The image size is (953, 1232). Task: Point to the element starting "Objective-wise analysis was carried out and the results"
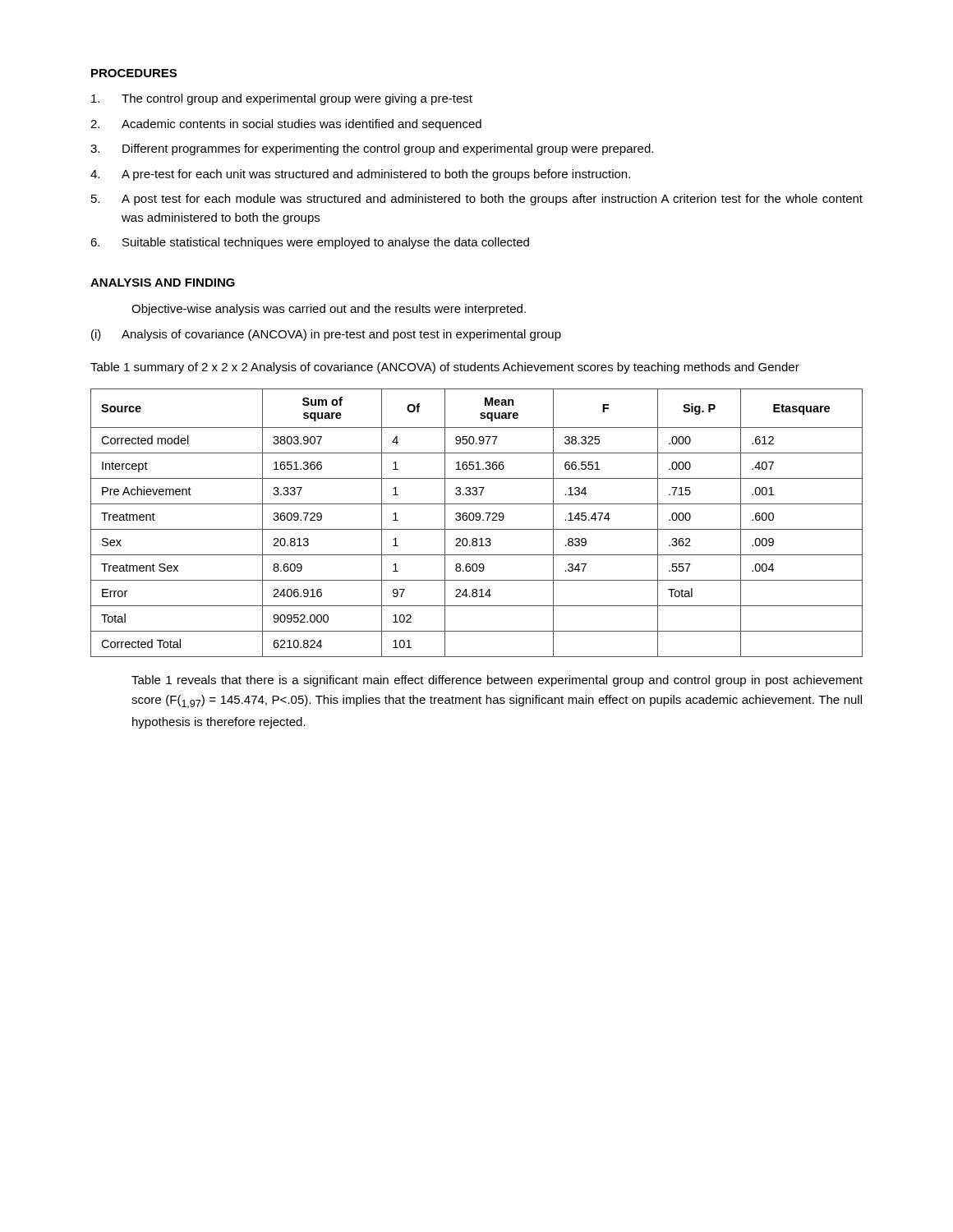329,308
